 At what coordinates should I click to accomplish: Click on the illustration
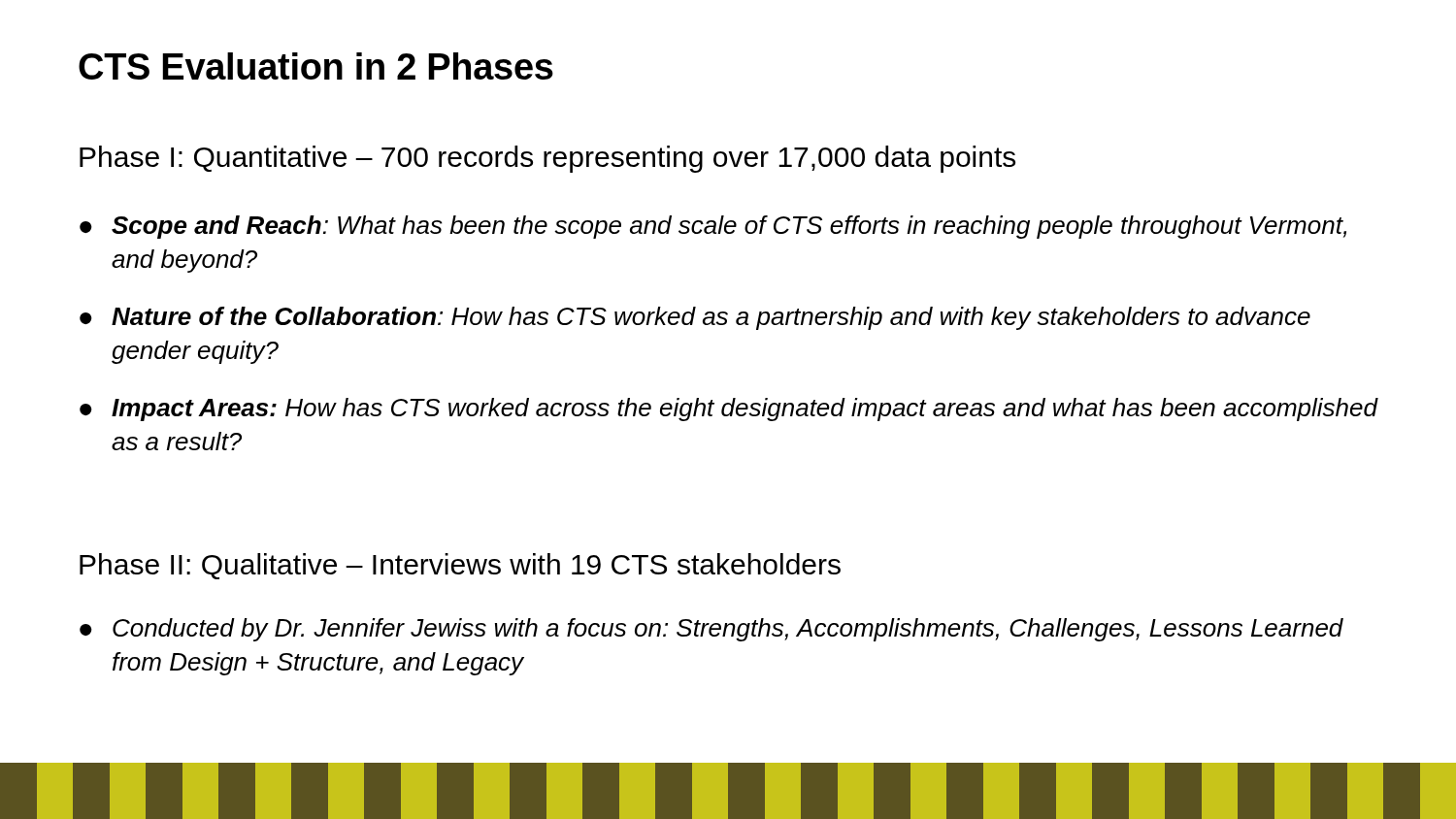tap(728, 791)
